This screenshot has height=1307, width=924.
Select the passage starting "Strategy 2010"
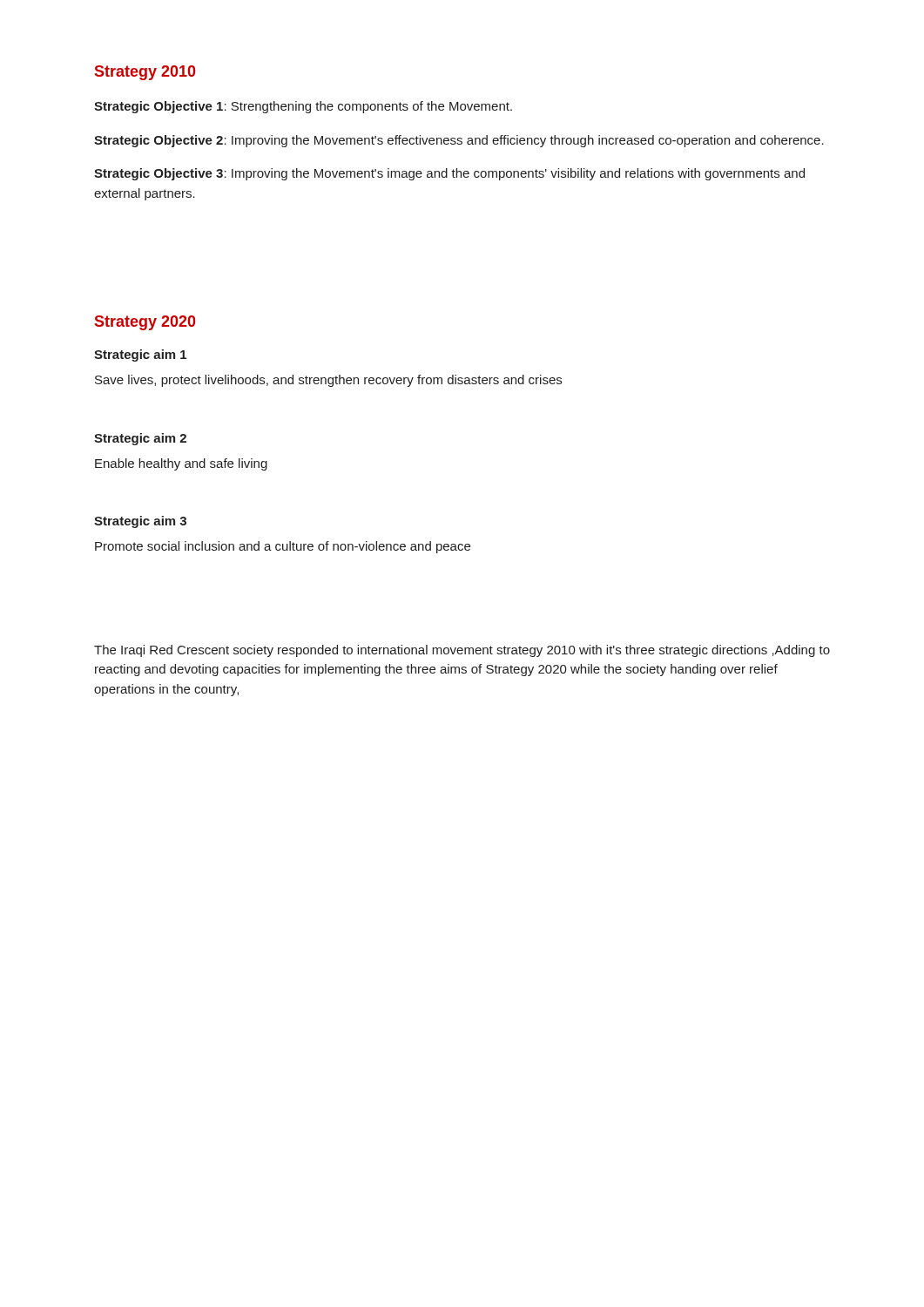click(x=145, y=71)
